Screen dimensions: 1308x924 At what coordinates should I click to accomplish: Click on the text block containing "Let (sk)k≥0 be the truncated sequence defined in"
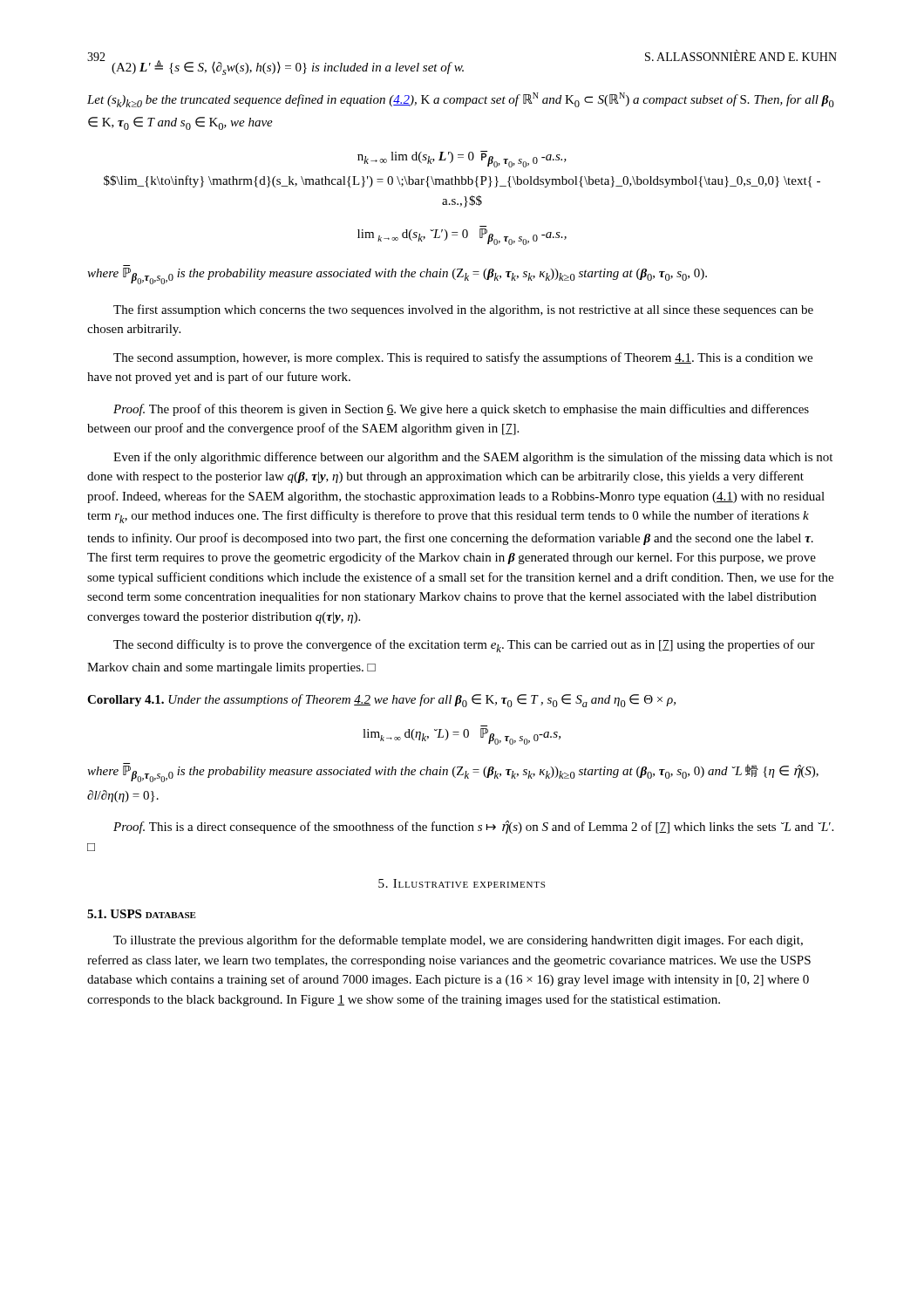point(461,111)
